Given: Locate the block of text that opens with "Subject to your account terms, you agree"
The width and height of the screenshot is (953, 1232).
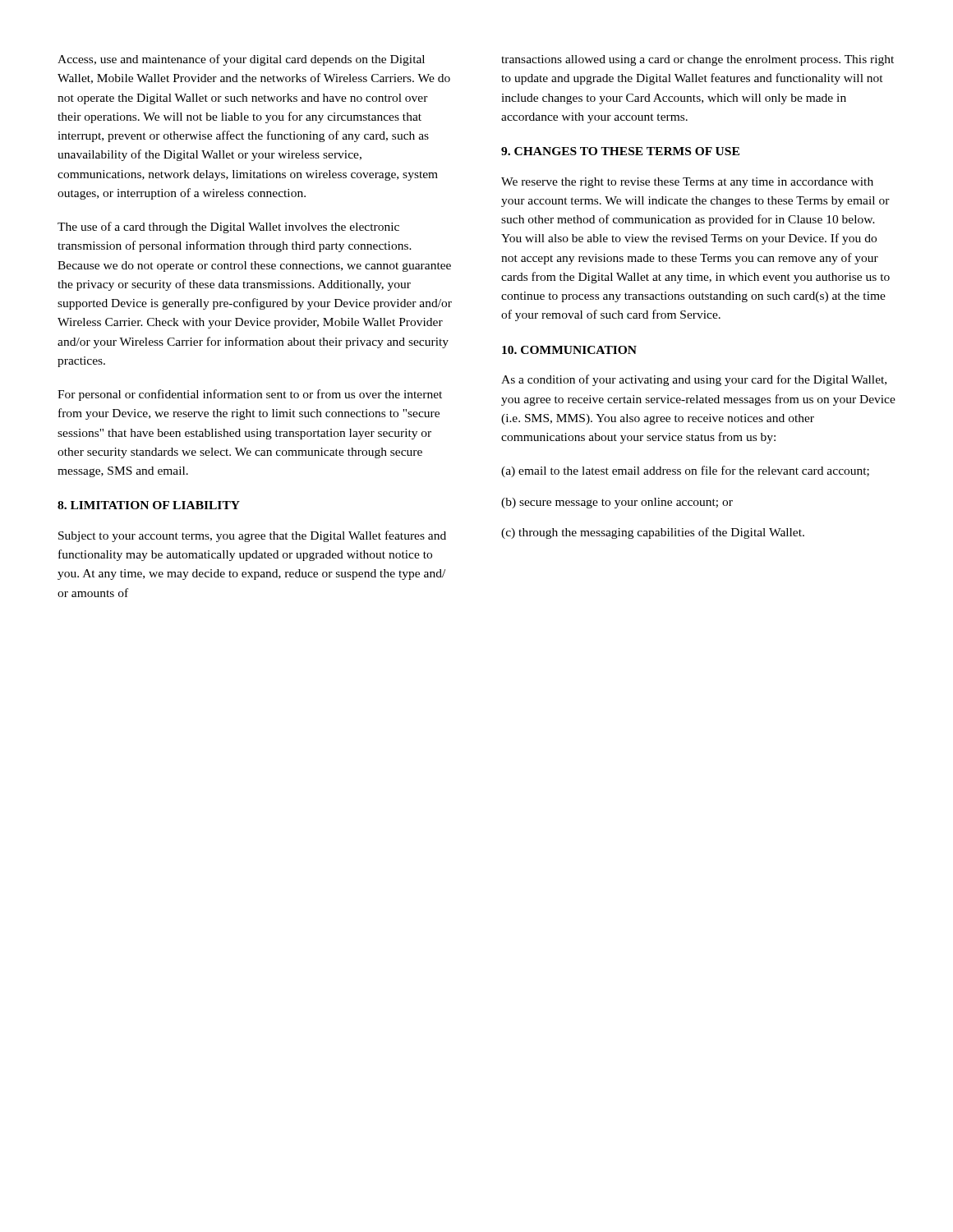Looking at the screenshot, I should point(252,564).
